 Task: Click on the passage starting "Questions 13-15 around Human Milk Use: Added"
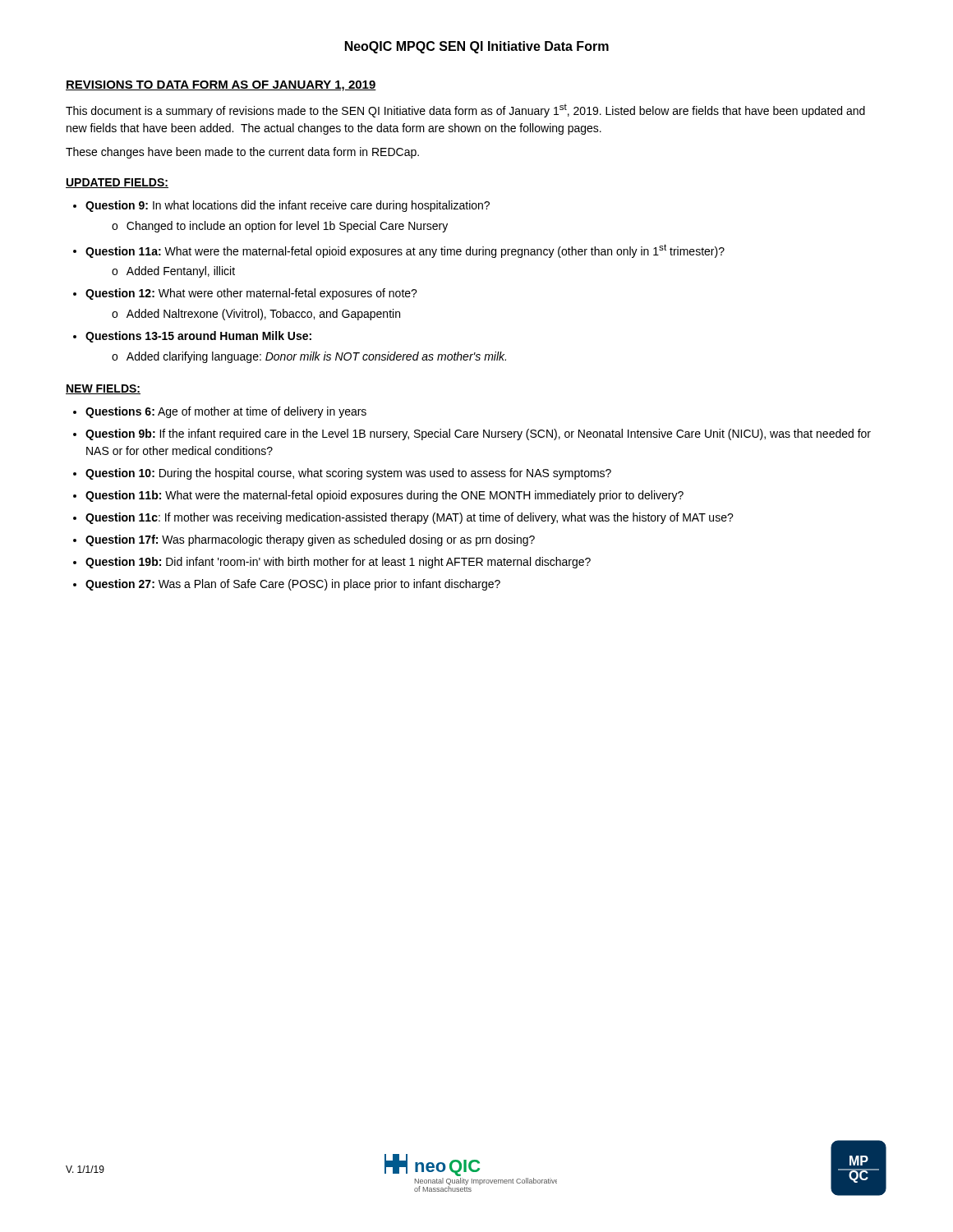coord(486,347)
